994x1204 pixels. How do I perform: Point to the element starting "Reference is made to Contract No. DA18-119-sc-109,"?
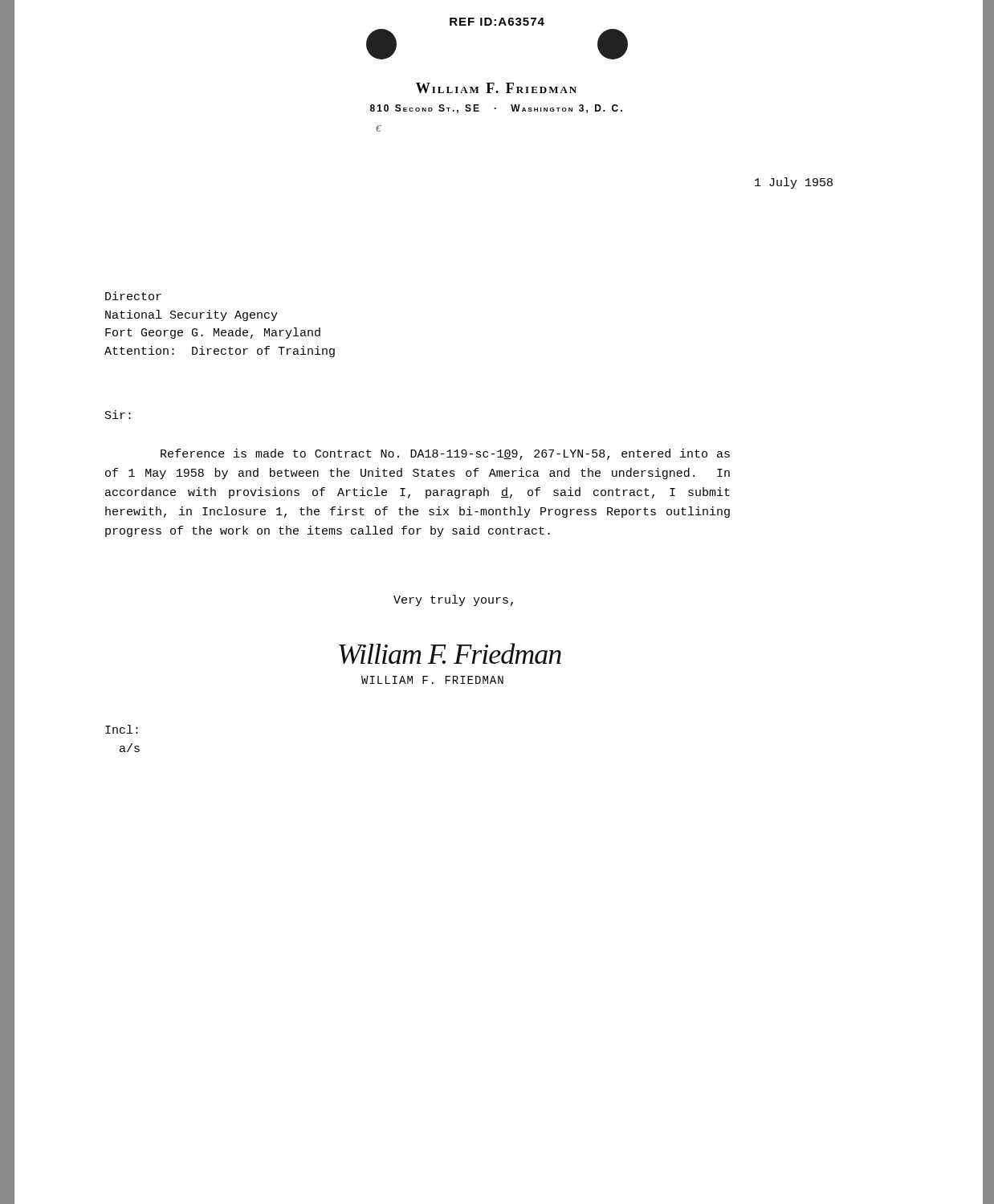[418, 493]
